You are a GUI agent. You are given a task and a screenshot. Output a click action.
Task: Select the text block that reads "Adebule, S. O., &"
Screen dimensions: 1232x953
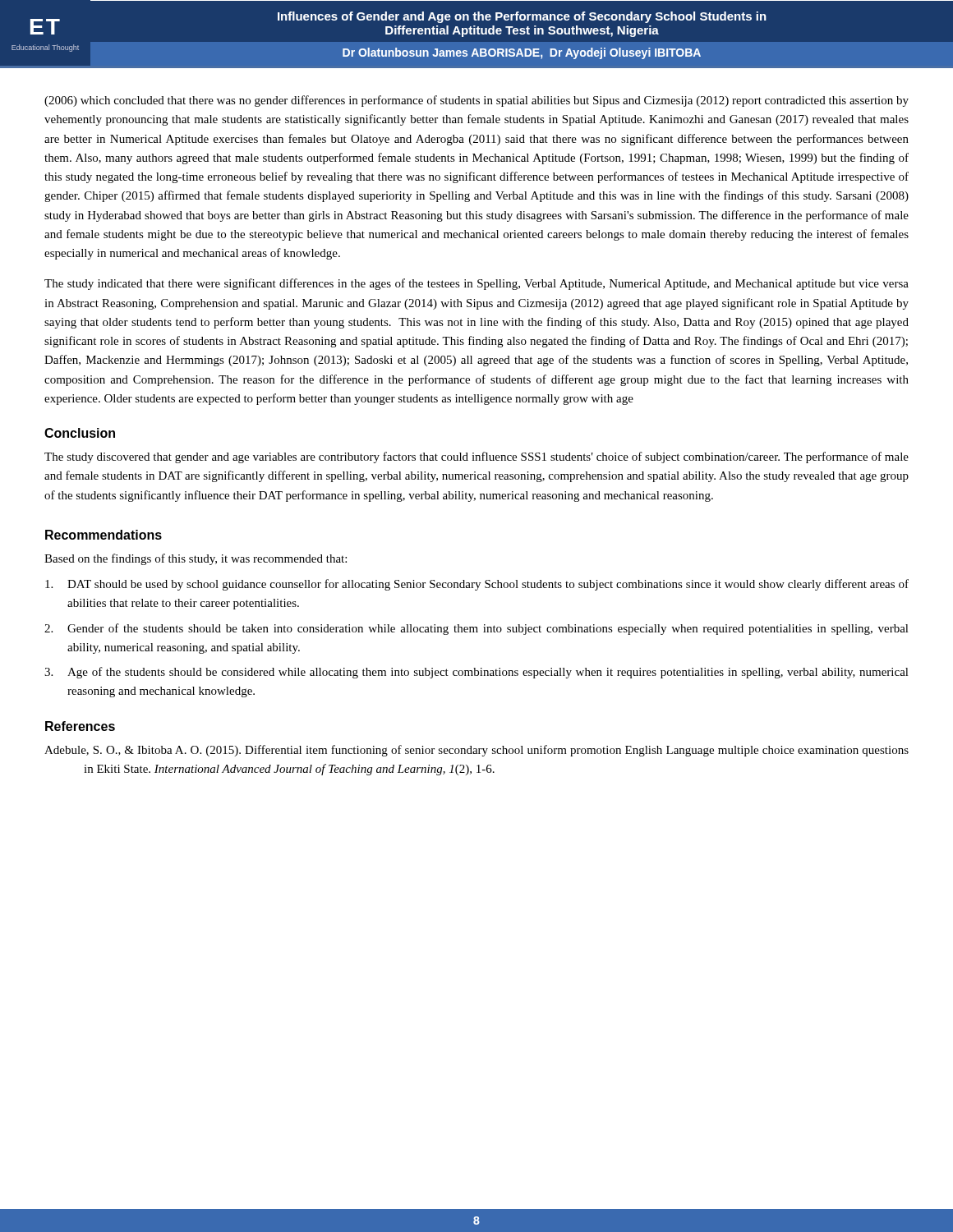pyautogui.click(x=476, y=759)
